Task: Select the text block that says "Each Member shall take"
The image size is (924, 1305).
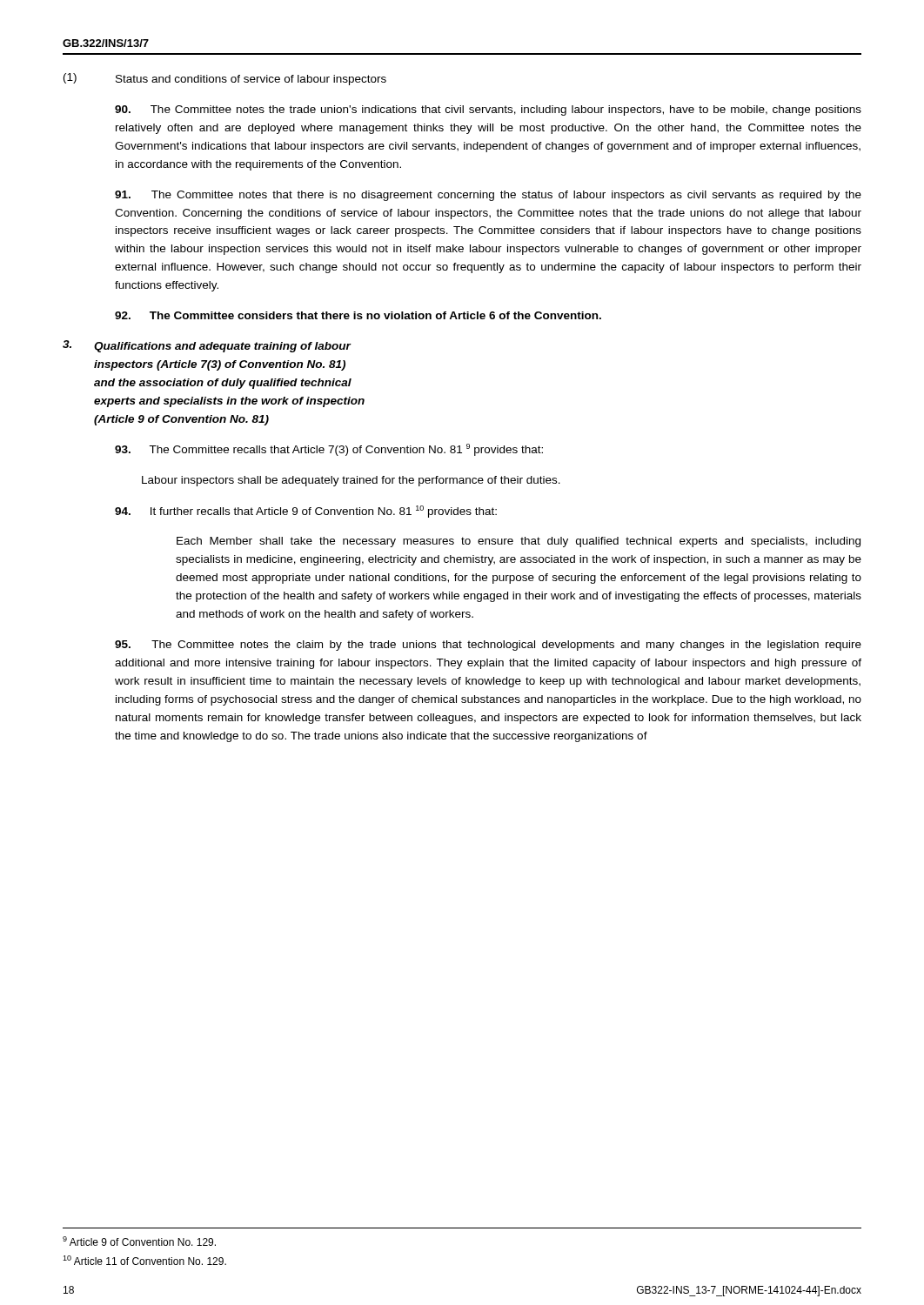Action: click(519, 577)
